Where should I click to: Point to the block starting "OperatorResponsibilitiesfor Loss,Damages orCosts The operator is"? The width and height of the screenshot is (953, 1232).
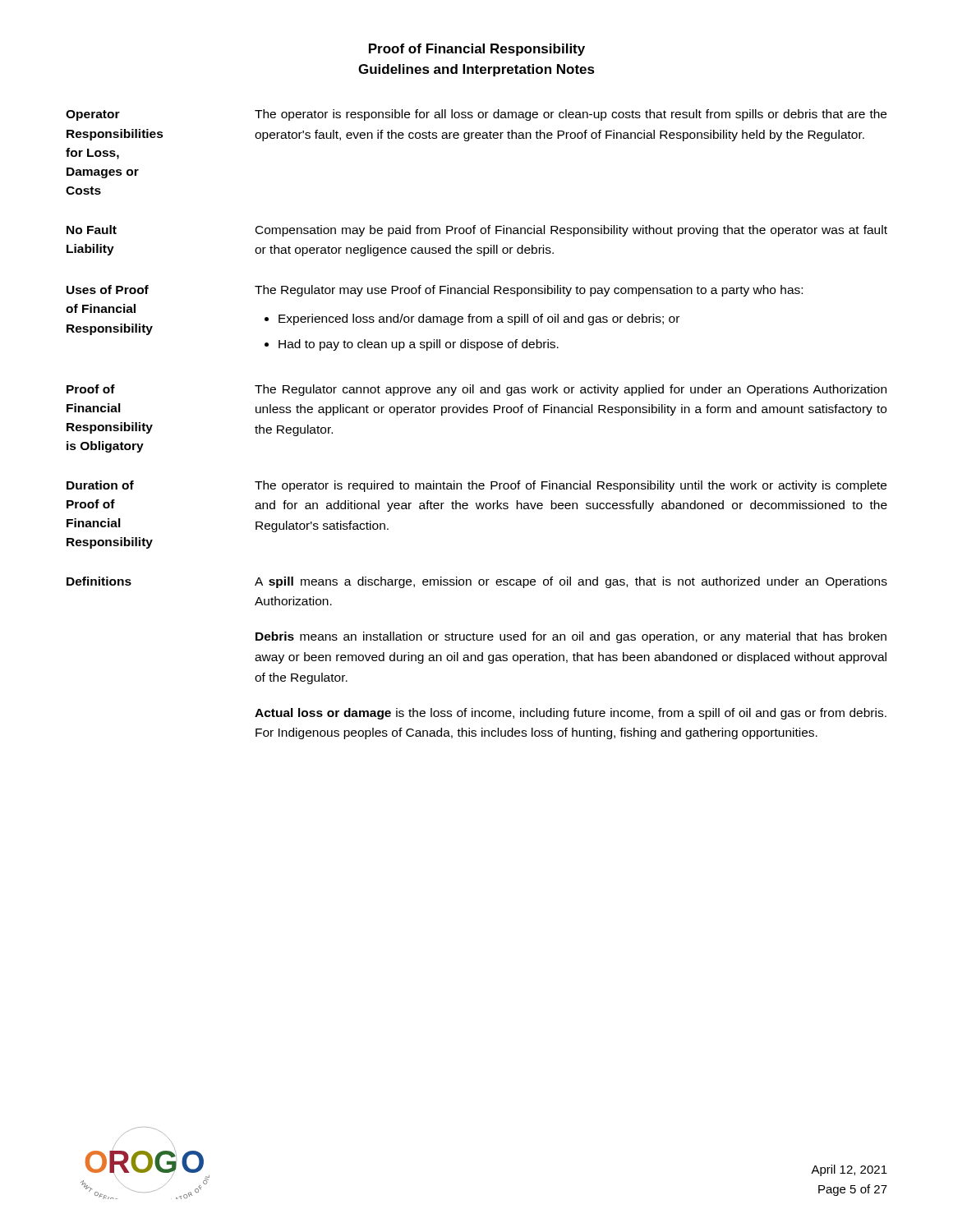click(x=476, y=115)
